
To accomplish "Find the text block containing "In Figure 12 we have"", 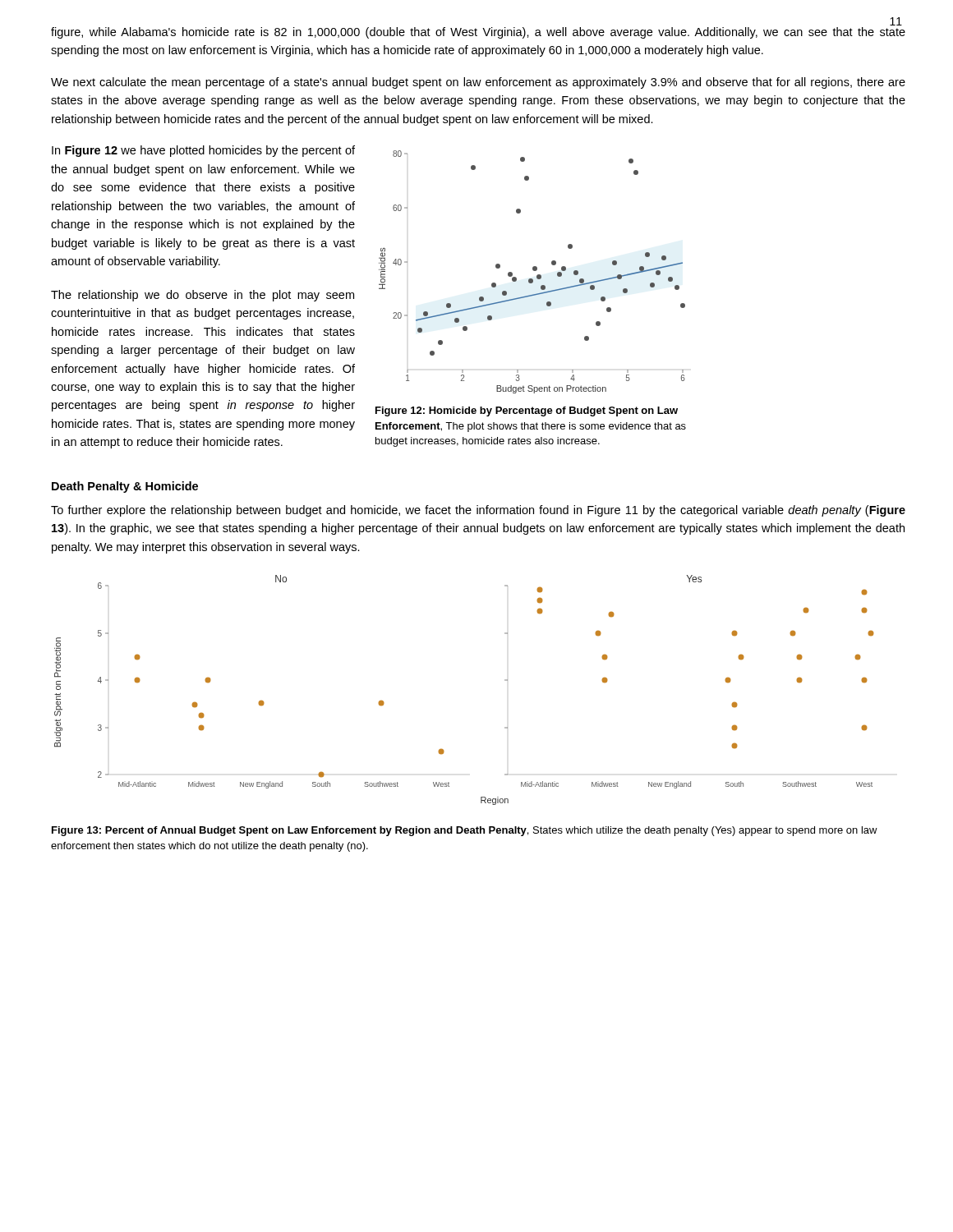I will (203, 206).
